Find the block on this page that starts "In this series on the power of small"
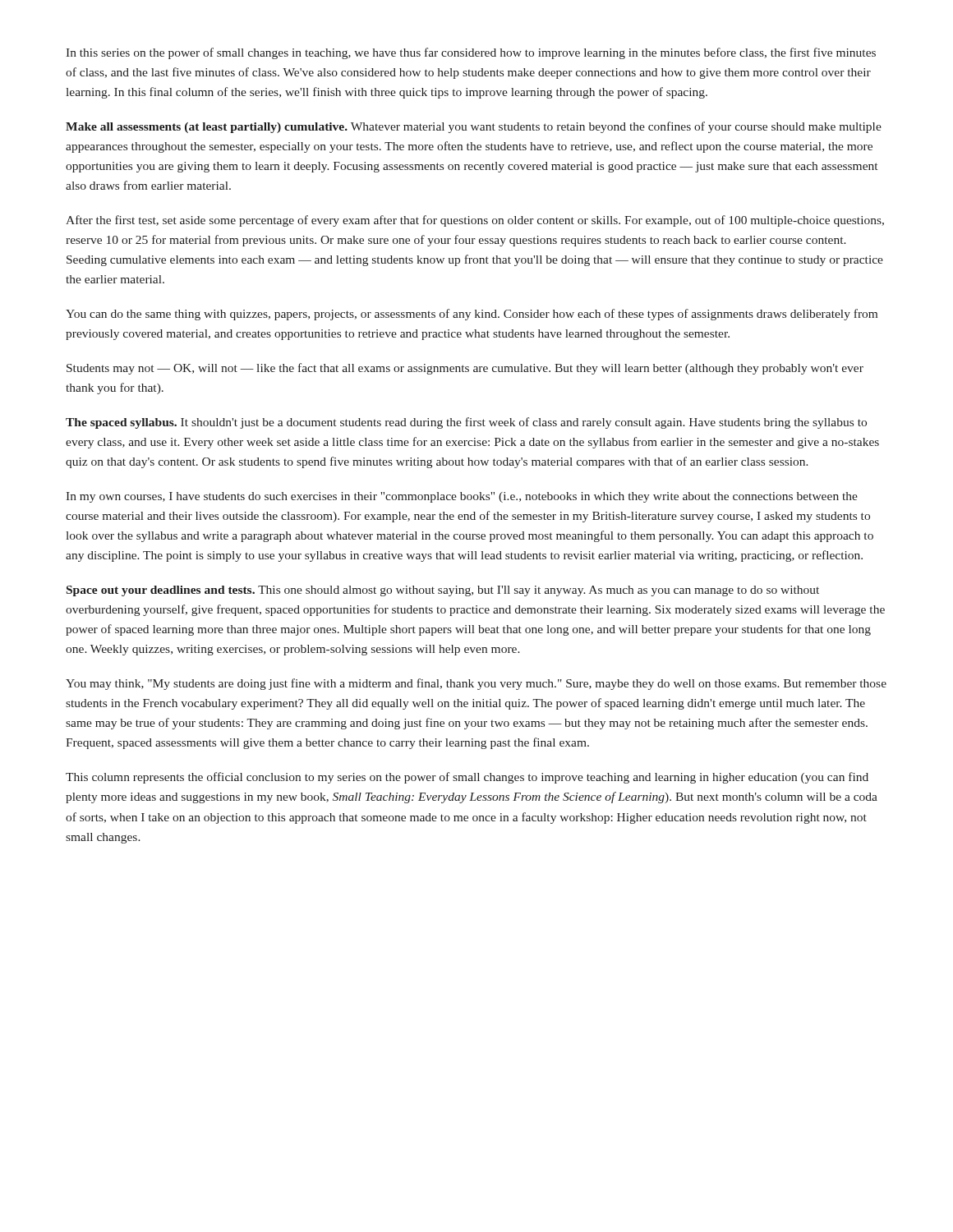 471,72
